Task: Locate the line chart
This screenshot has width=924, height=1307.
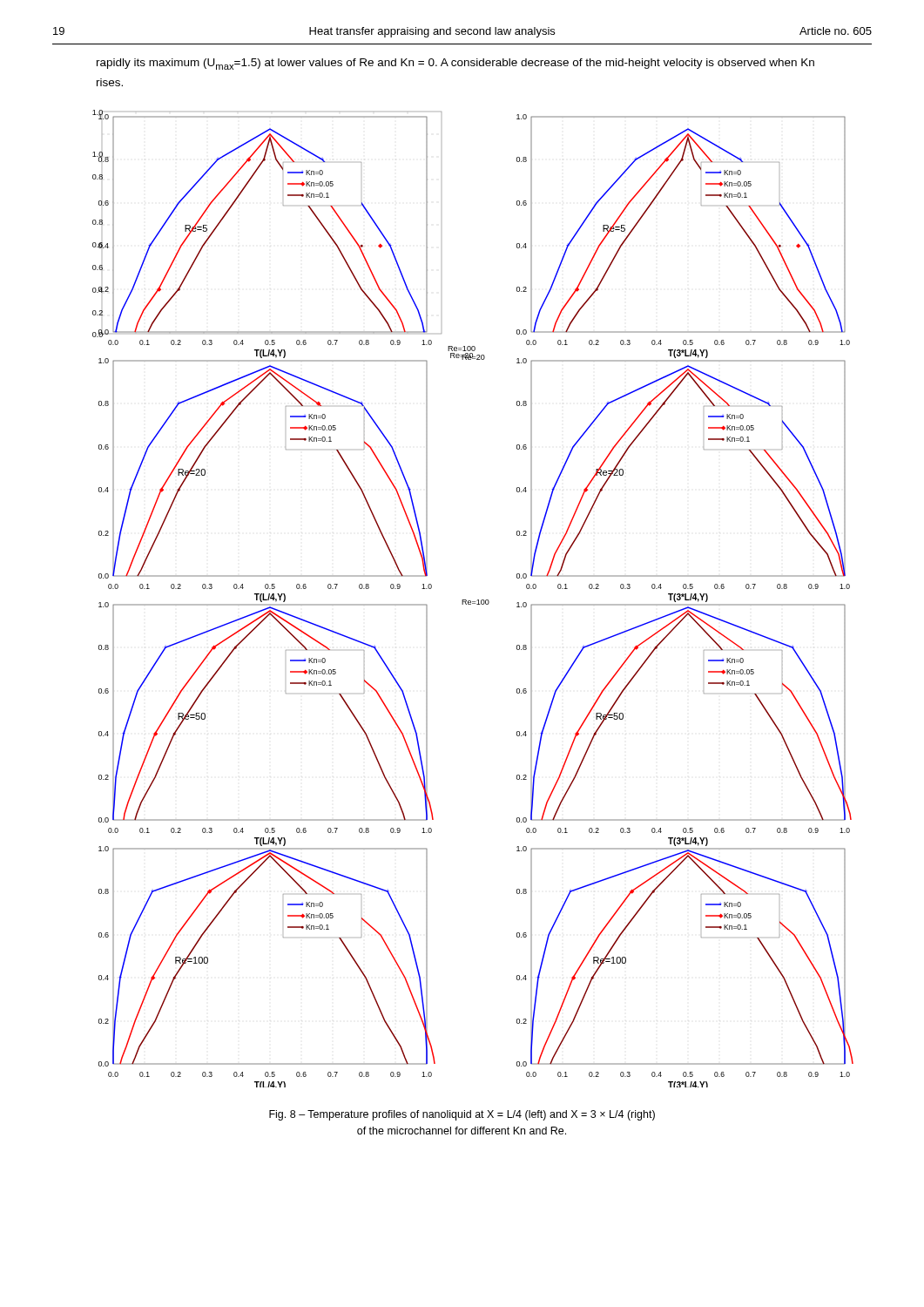Action: pos(462,595)
